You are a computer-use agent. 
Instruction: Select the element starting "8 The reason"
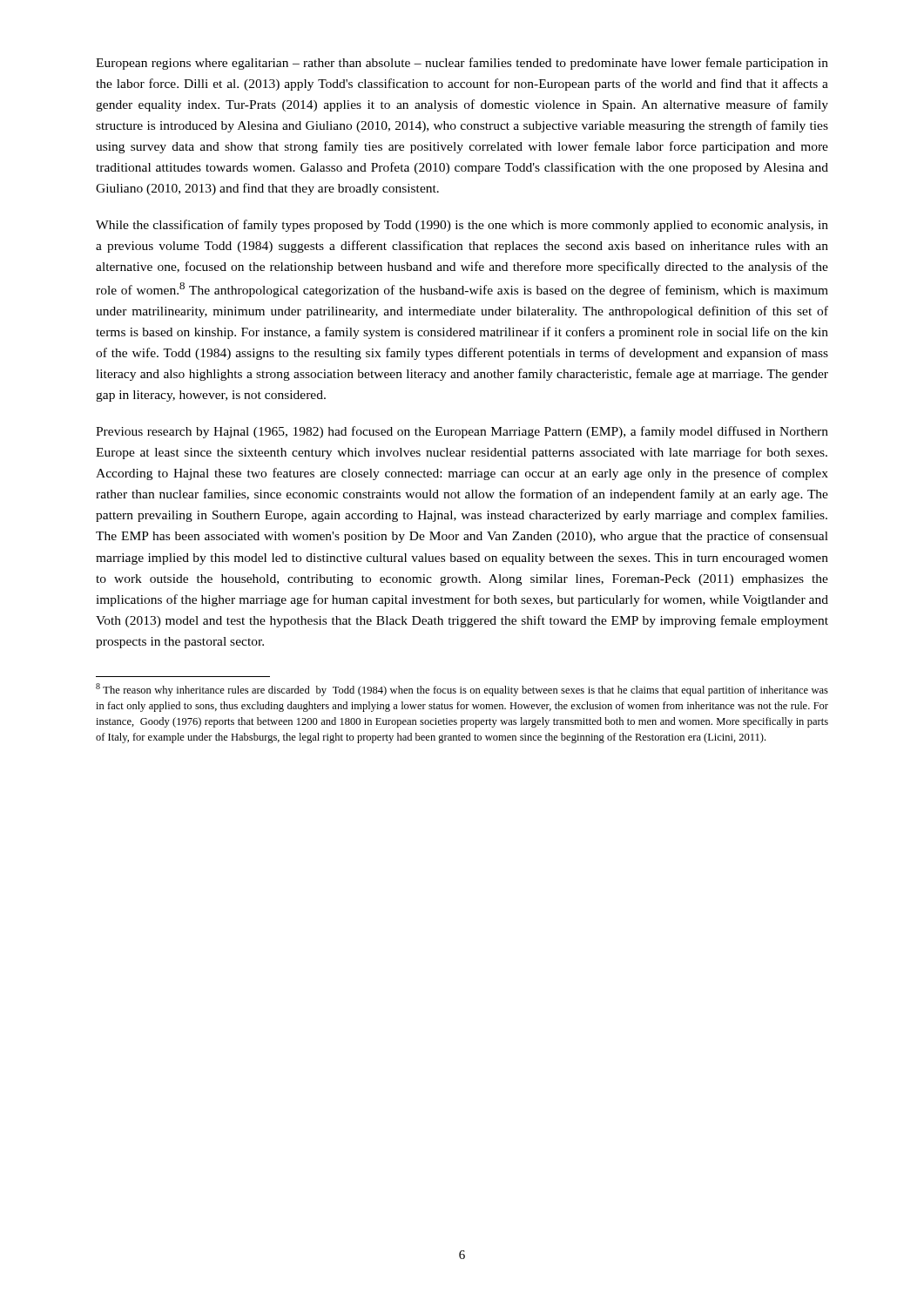[462, 710]
